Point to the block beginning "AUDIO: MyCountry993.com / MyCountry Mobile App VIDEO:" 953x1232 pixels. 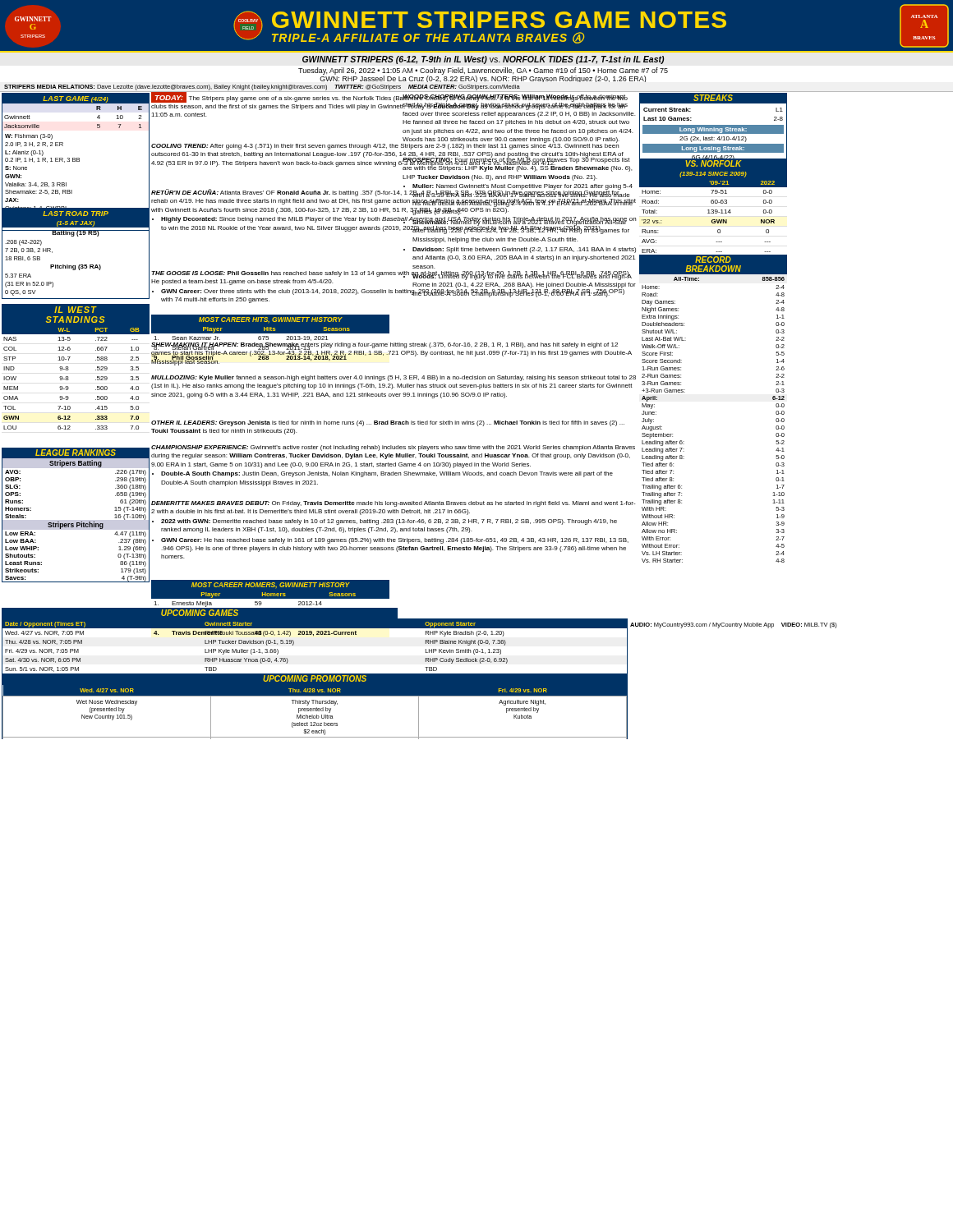pos(734,625)
